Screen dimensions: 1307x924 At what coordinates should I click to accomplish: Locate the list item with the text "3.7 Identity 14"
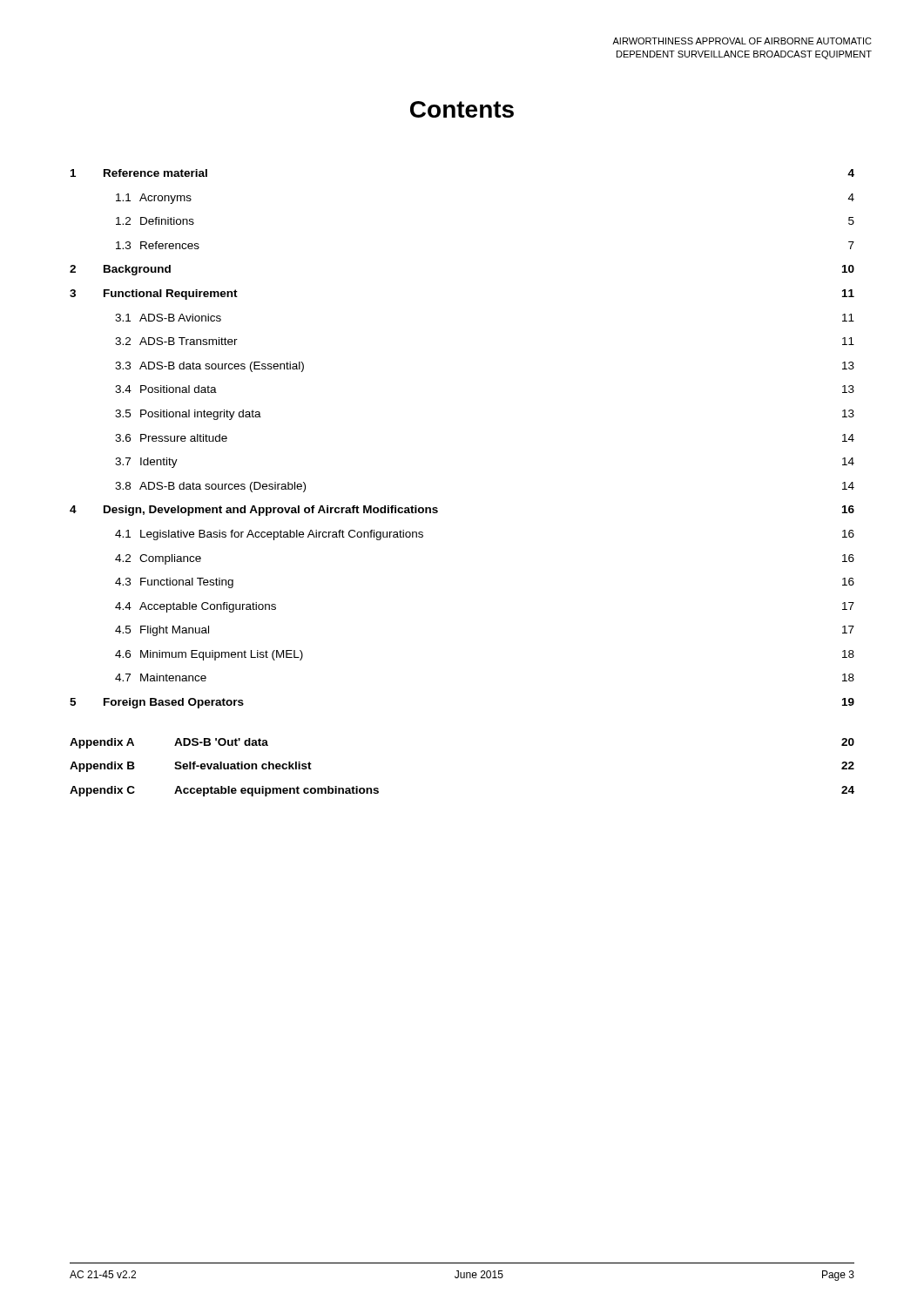147,464
